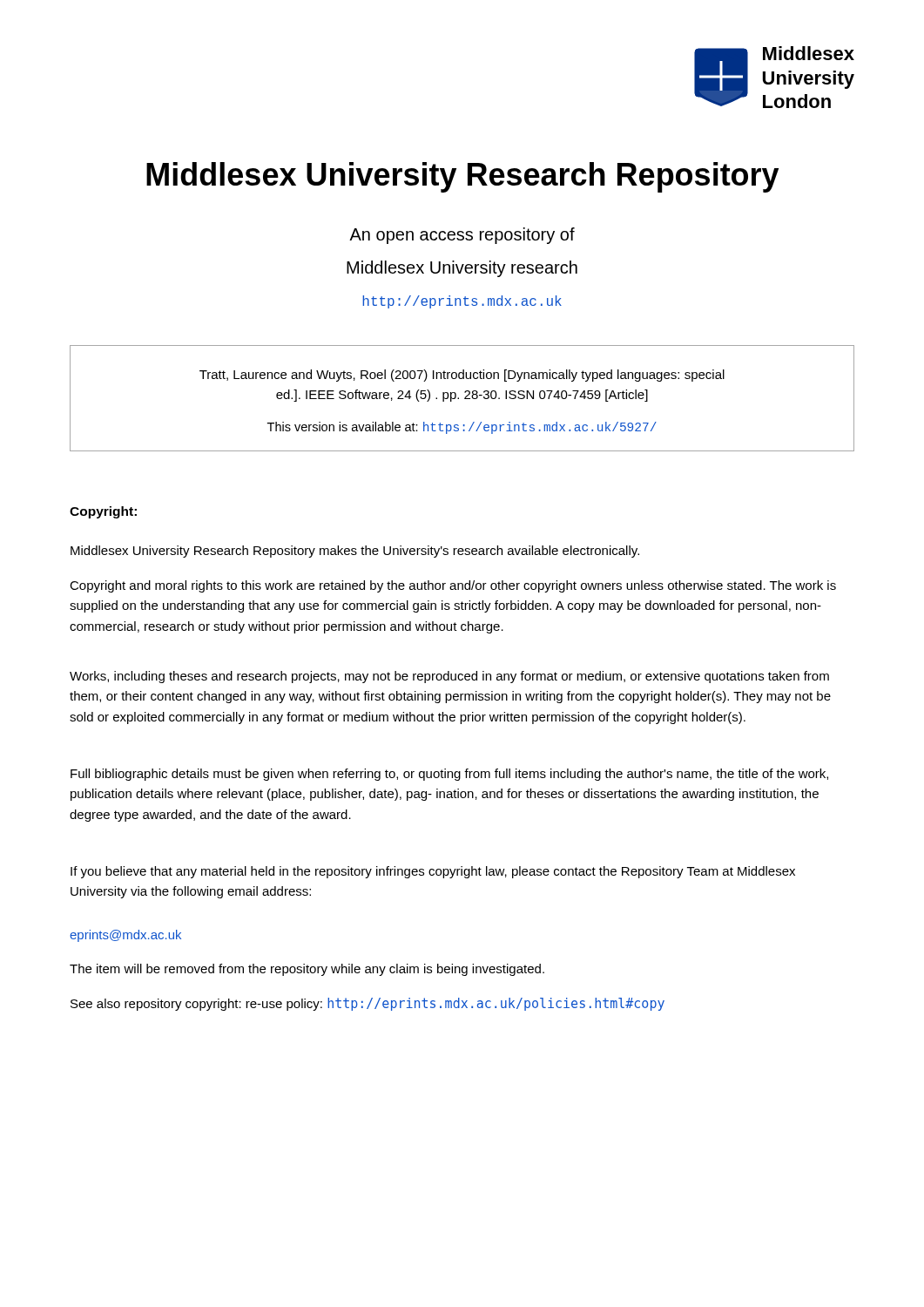Find the text block that reads "Tratt, Laurence and Wuyts, Roel (2007)"
924x1307 pixels.
(462, 400)
